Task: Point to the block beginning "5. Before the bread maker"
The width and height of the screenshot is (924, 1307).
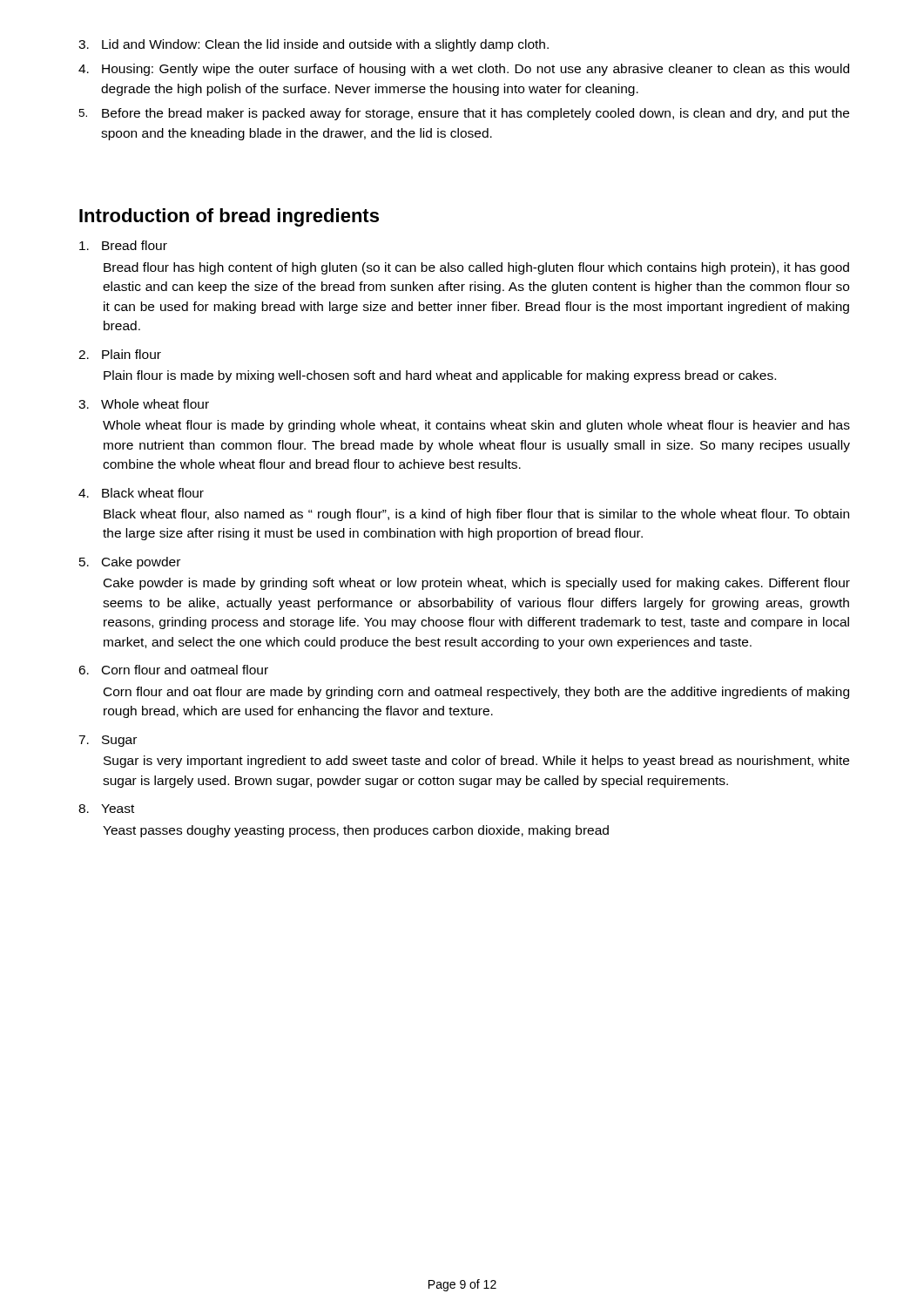Action: coord(464,124)
